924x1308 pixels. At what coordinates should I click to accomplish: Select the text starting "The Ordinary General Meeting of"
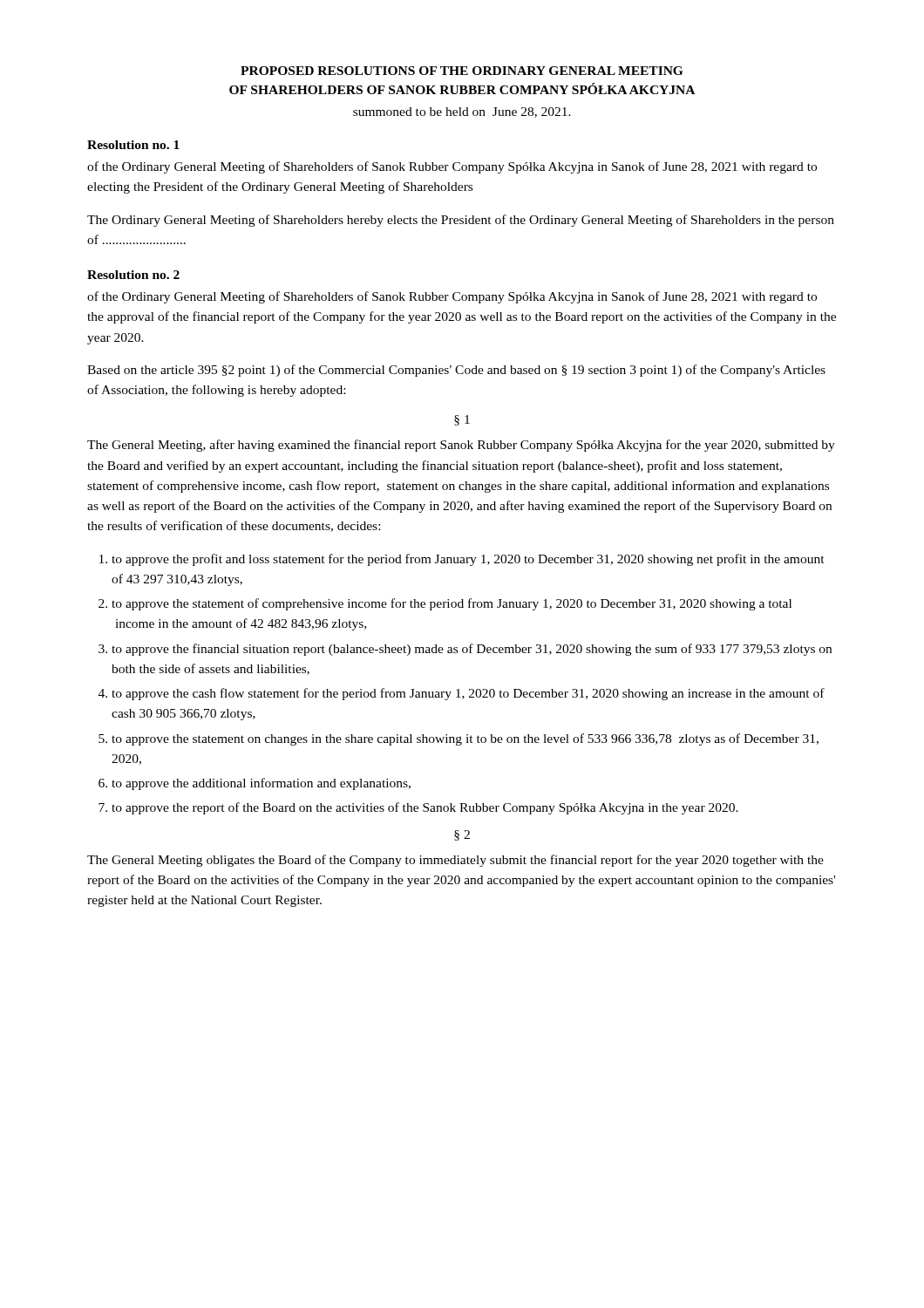point(461,229)
